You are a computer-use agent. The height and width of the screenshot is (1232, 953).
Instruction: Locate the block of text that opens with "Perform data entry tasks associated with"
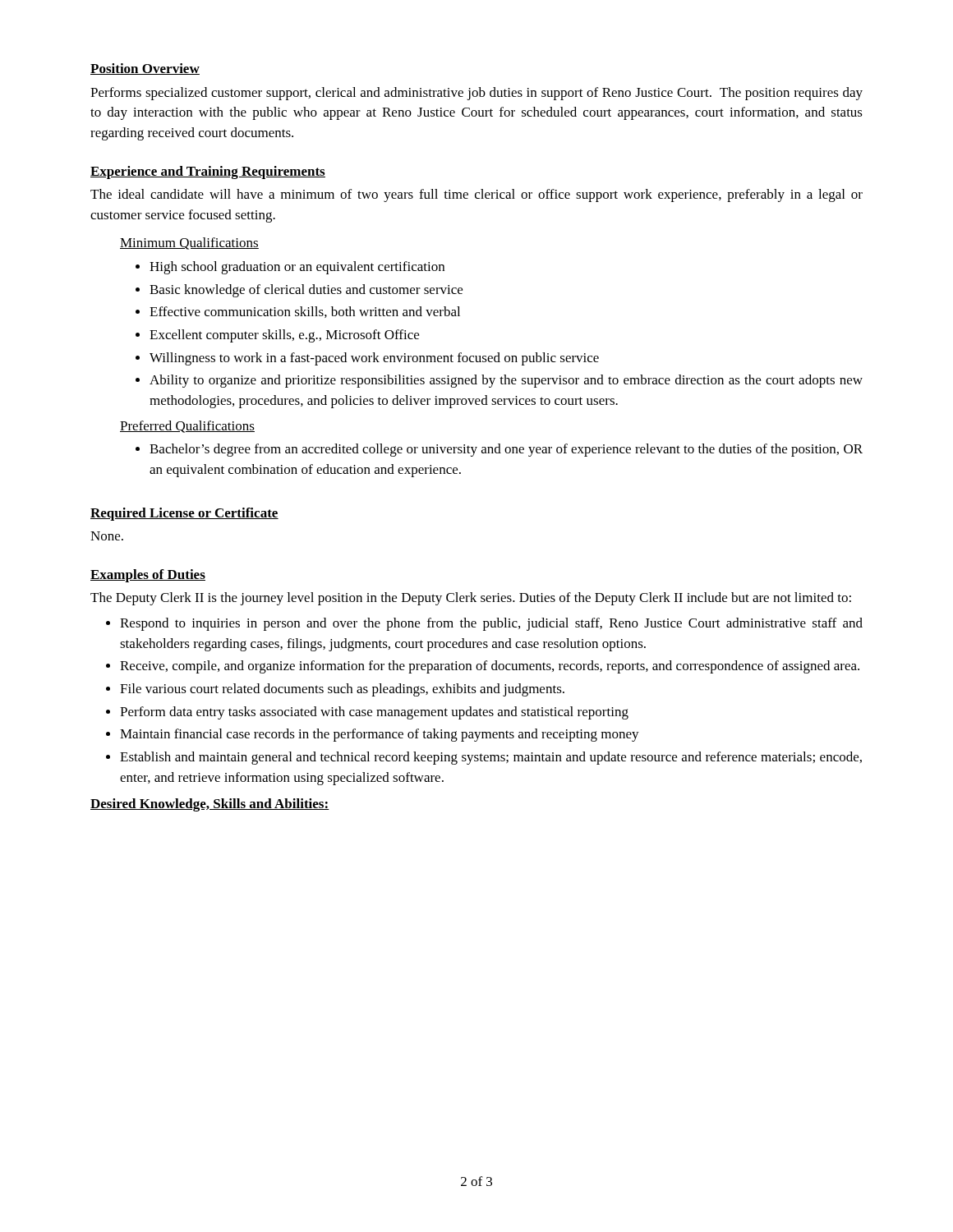tap(491, 712)
